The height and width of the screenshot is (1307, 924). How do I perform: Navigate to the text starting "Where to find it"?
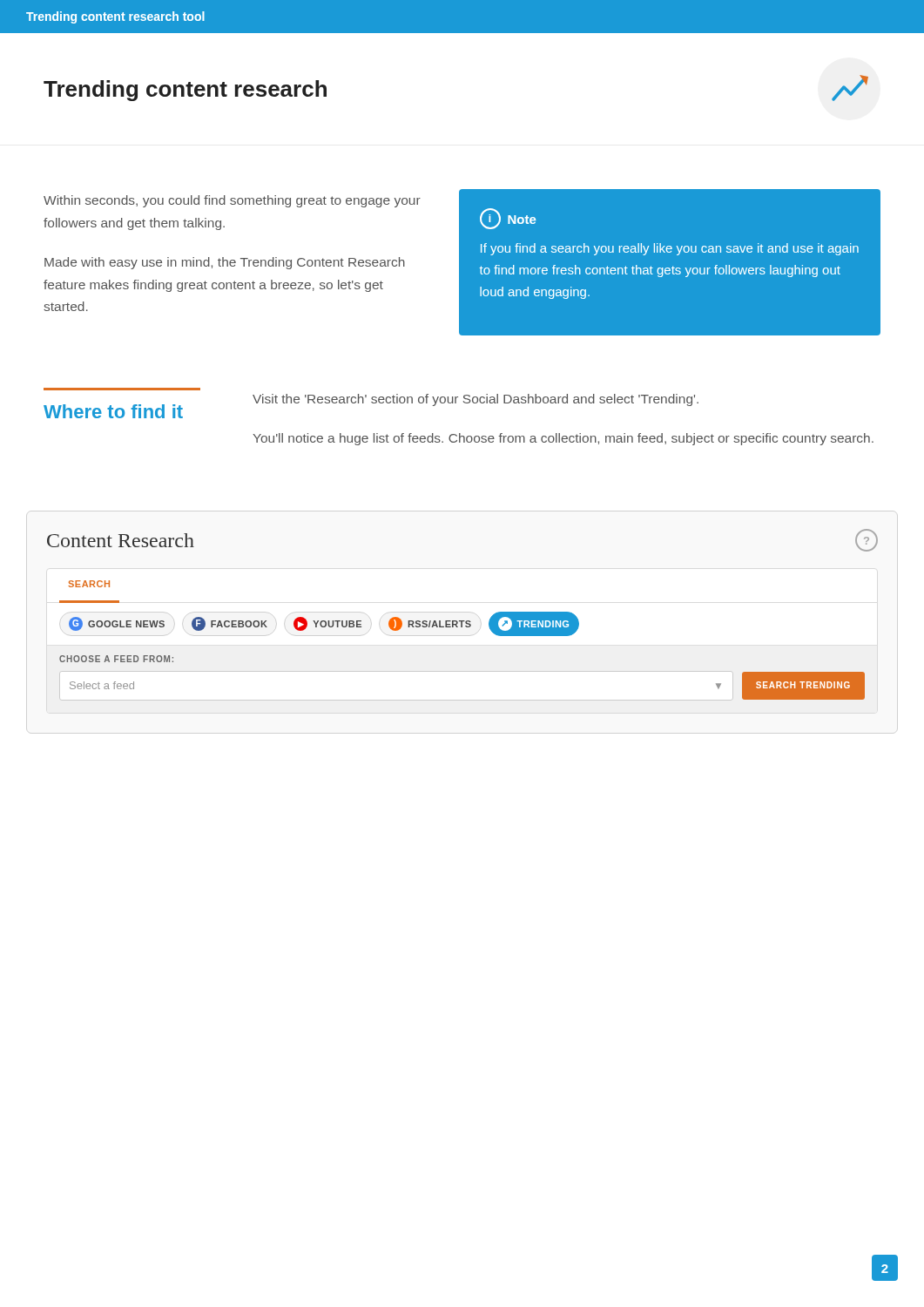(113, 412)
